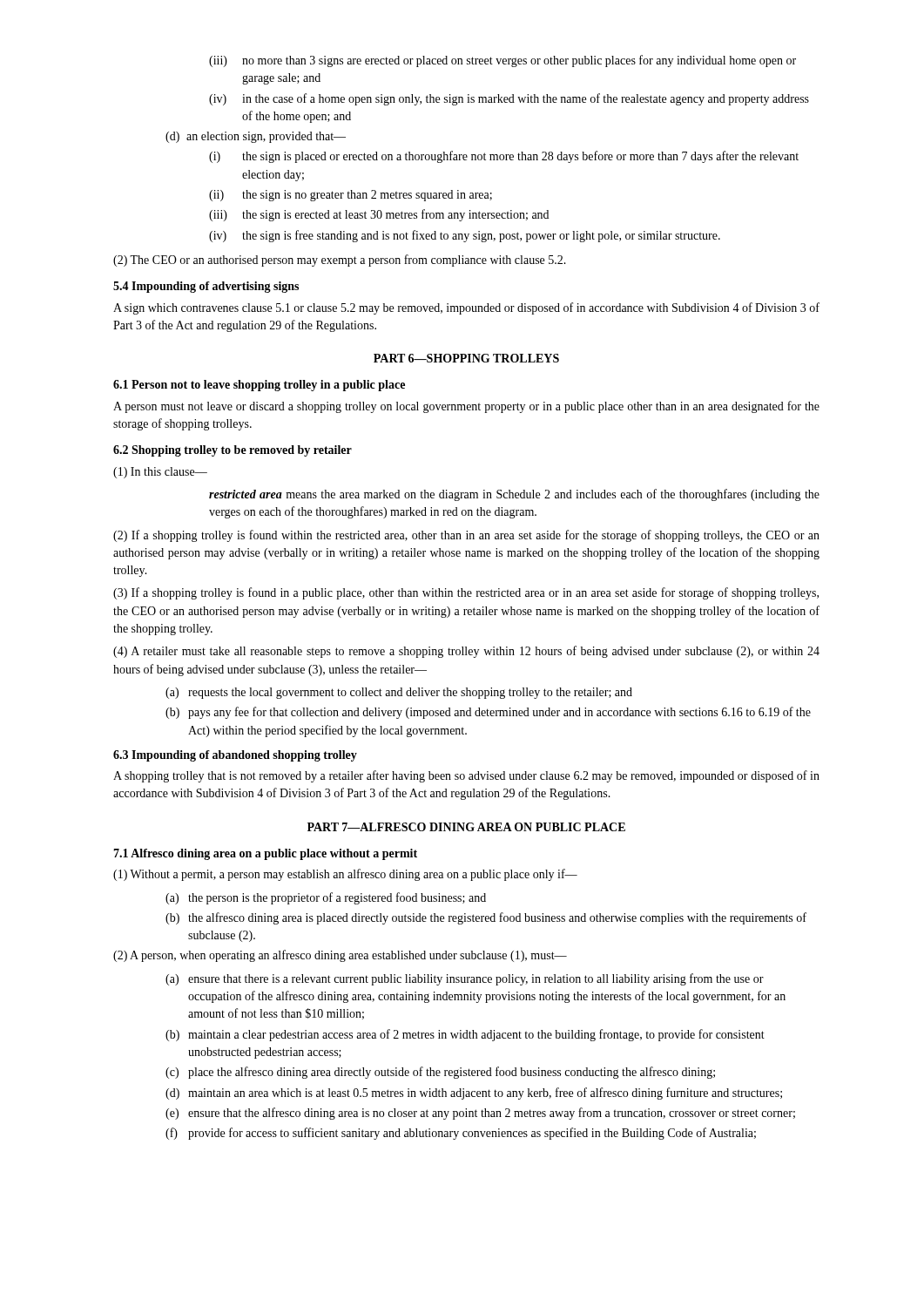
Task: Click on the section header containing "7.1 Alfresco dining area on a"
Action: coord(265,854)
